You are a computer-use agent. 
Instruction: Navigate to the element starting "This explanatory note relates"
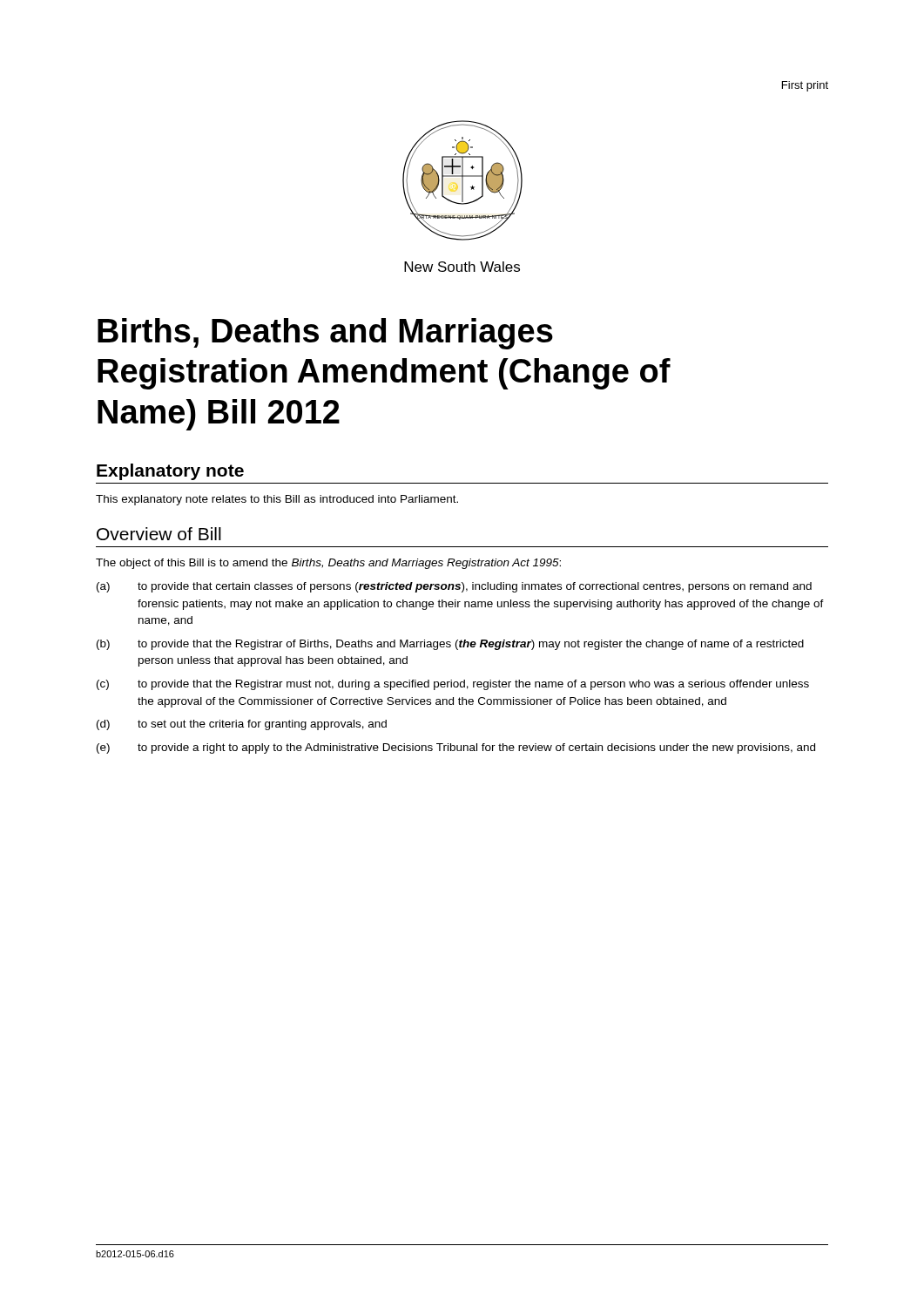(277, 499)
